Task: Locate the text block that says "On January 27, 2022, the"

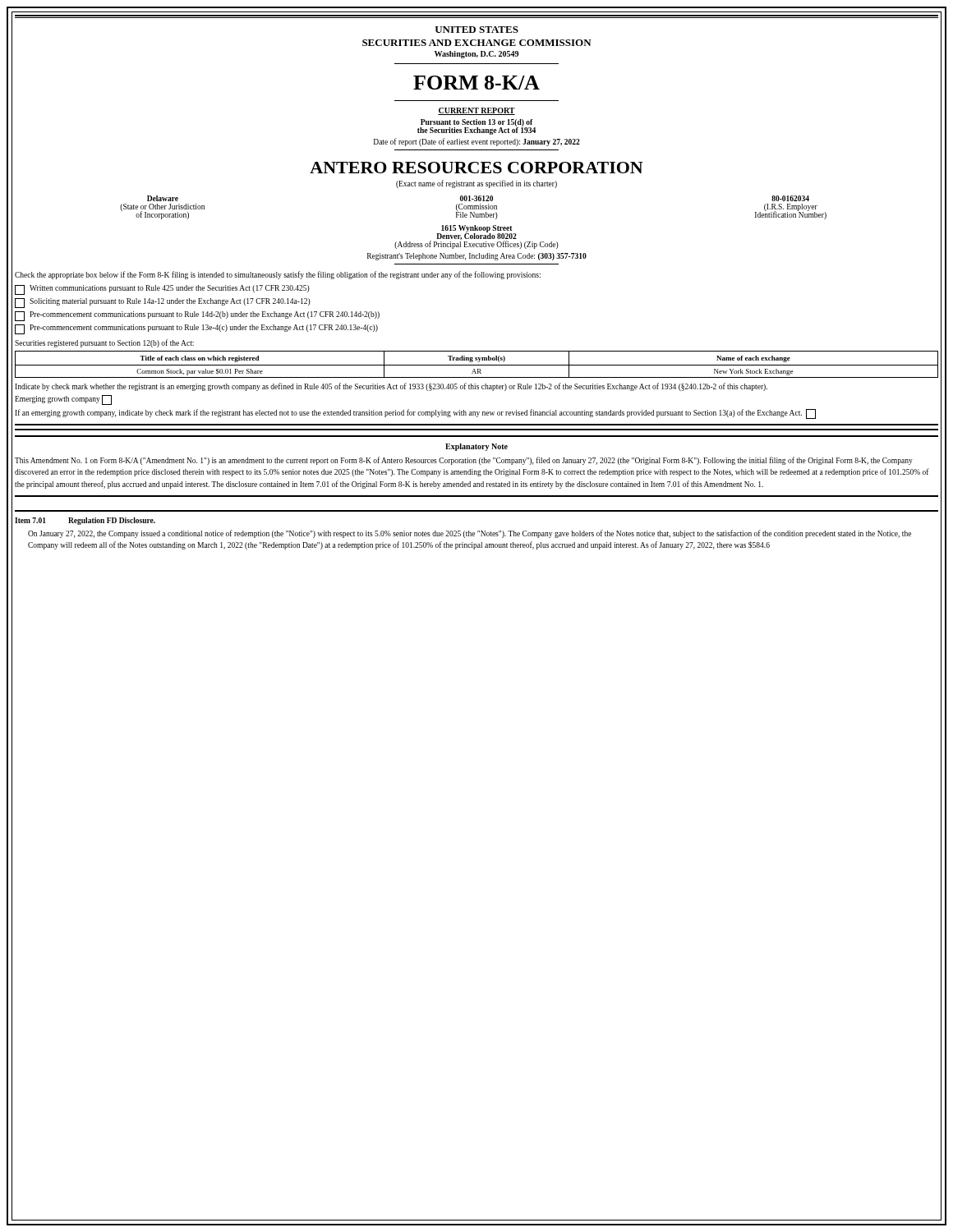Action: pyautogui.click(x=470, y=539)
